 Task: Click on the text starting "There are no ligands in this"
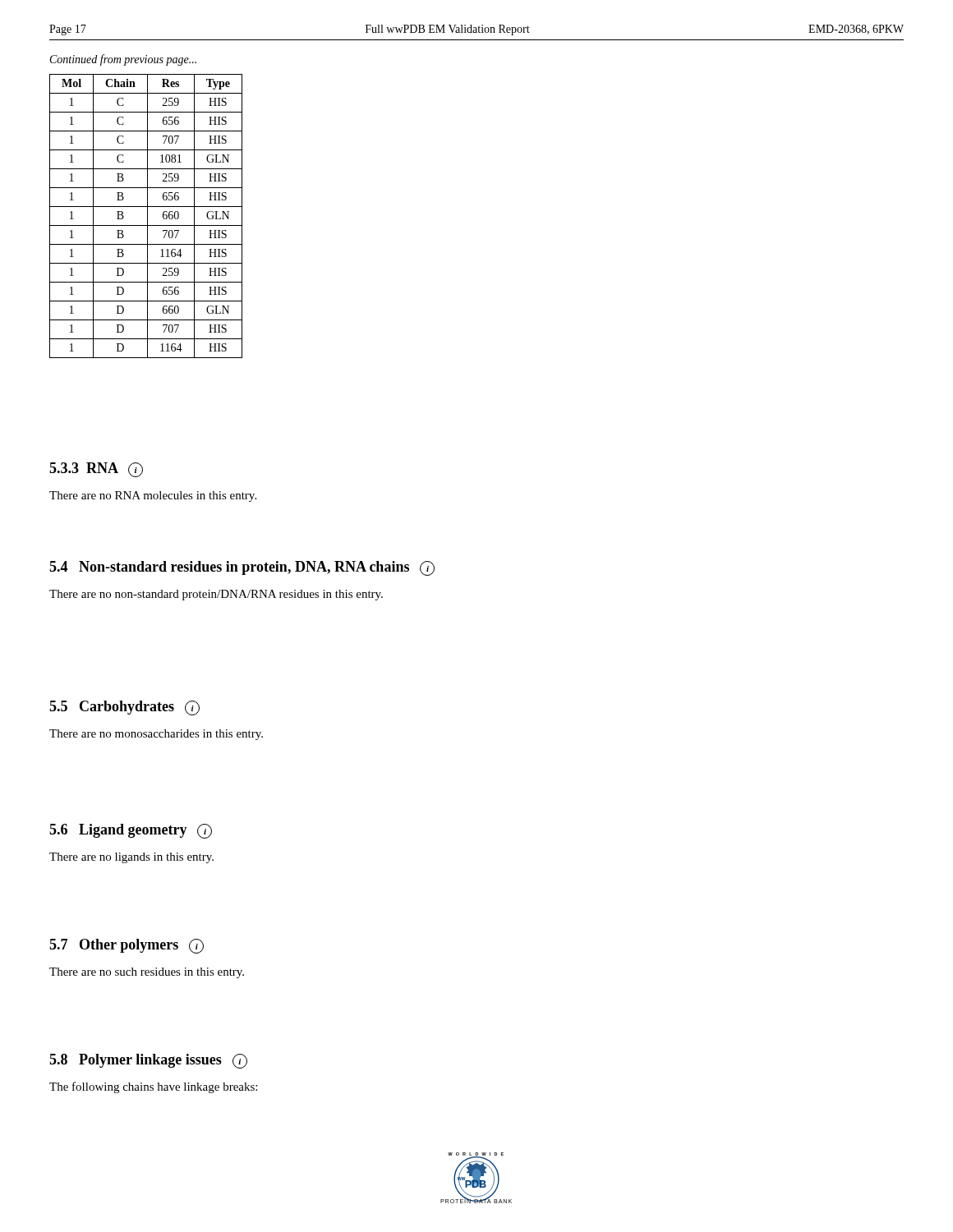[132, 857]
